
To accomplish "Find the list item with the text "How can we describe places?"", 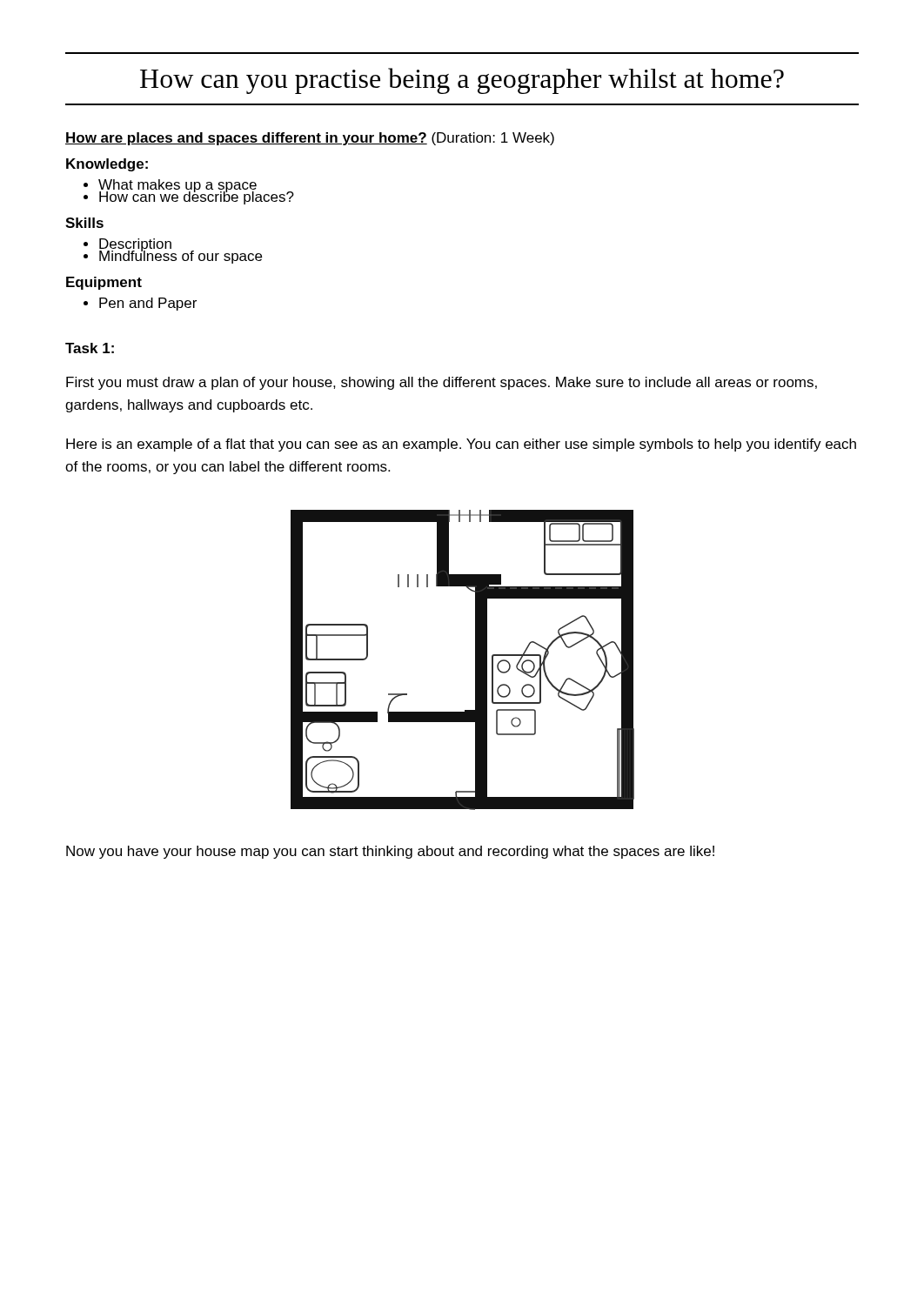I will (189, 197).
